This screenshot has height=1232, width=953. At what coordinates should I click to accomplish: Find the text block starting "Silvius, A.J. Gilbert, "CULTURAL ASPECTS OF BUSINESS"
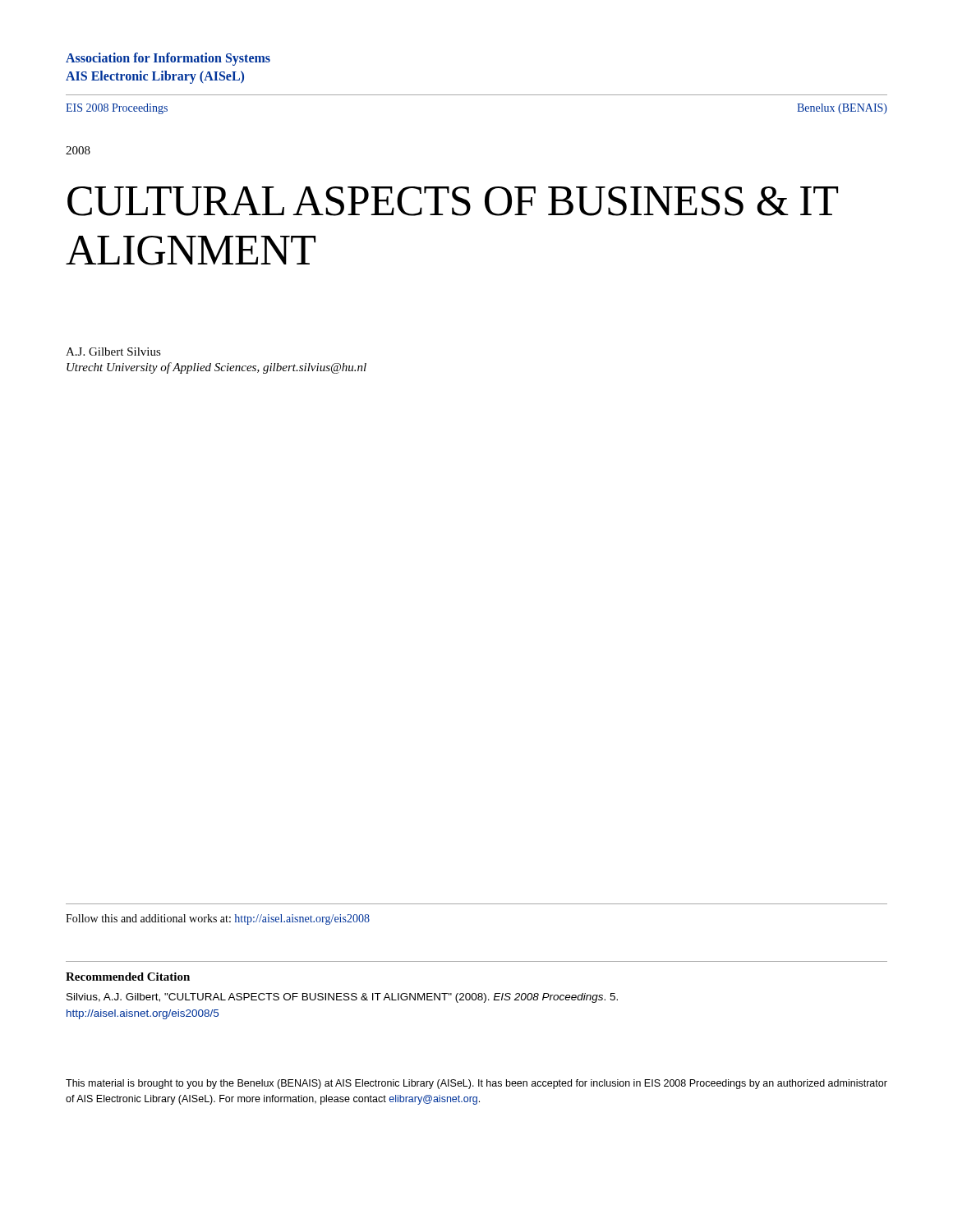(476, 1005)
